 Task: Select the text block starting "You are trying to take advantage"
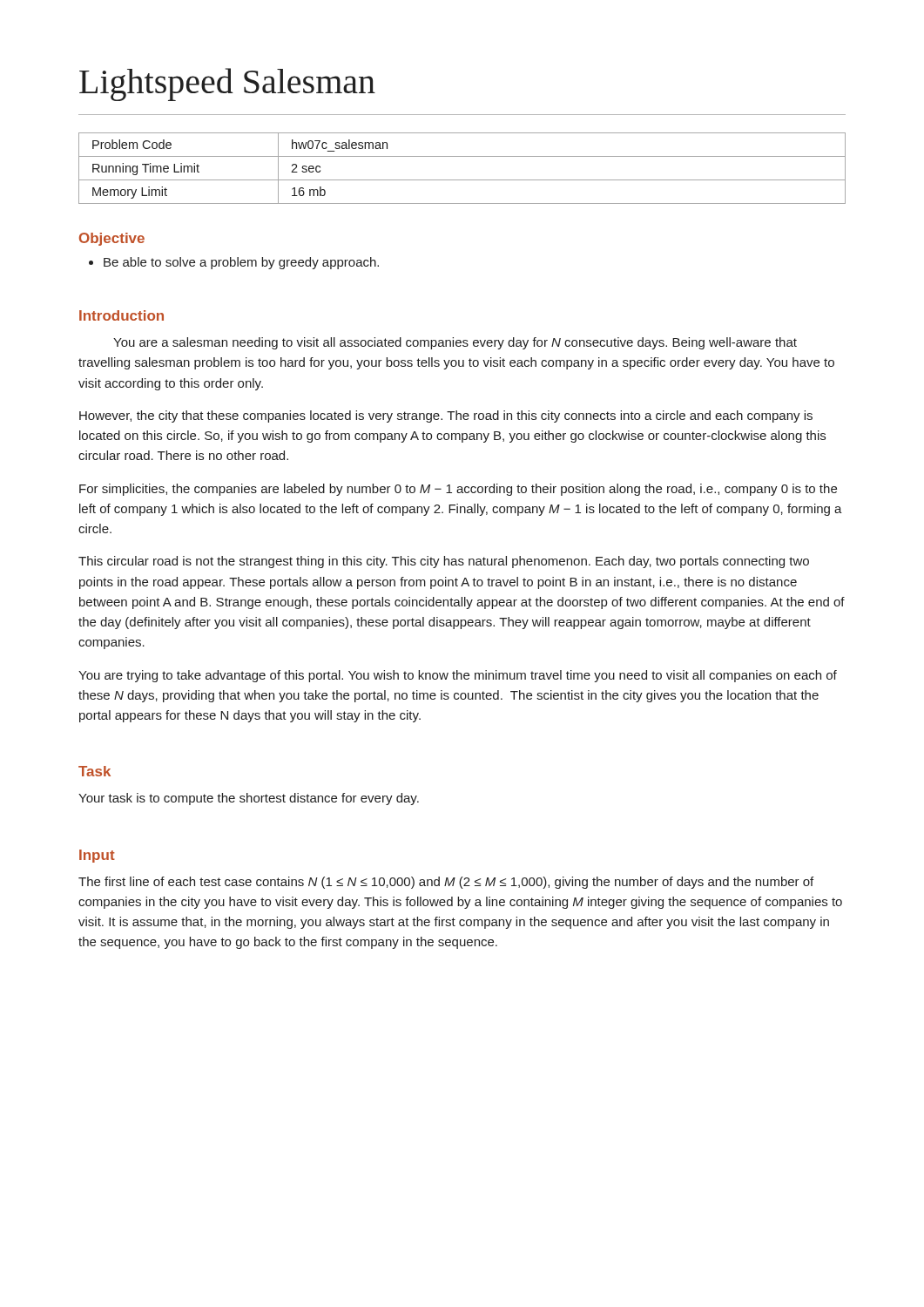(462, 695)
